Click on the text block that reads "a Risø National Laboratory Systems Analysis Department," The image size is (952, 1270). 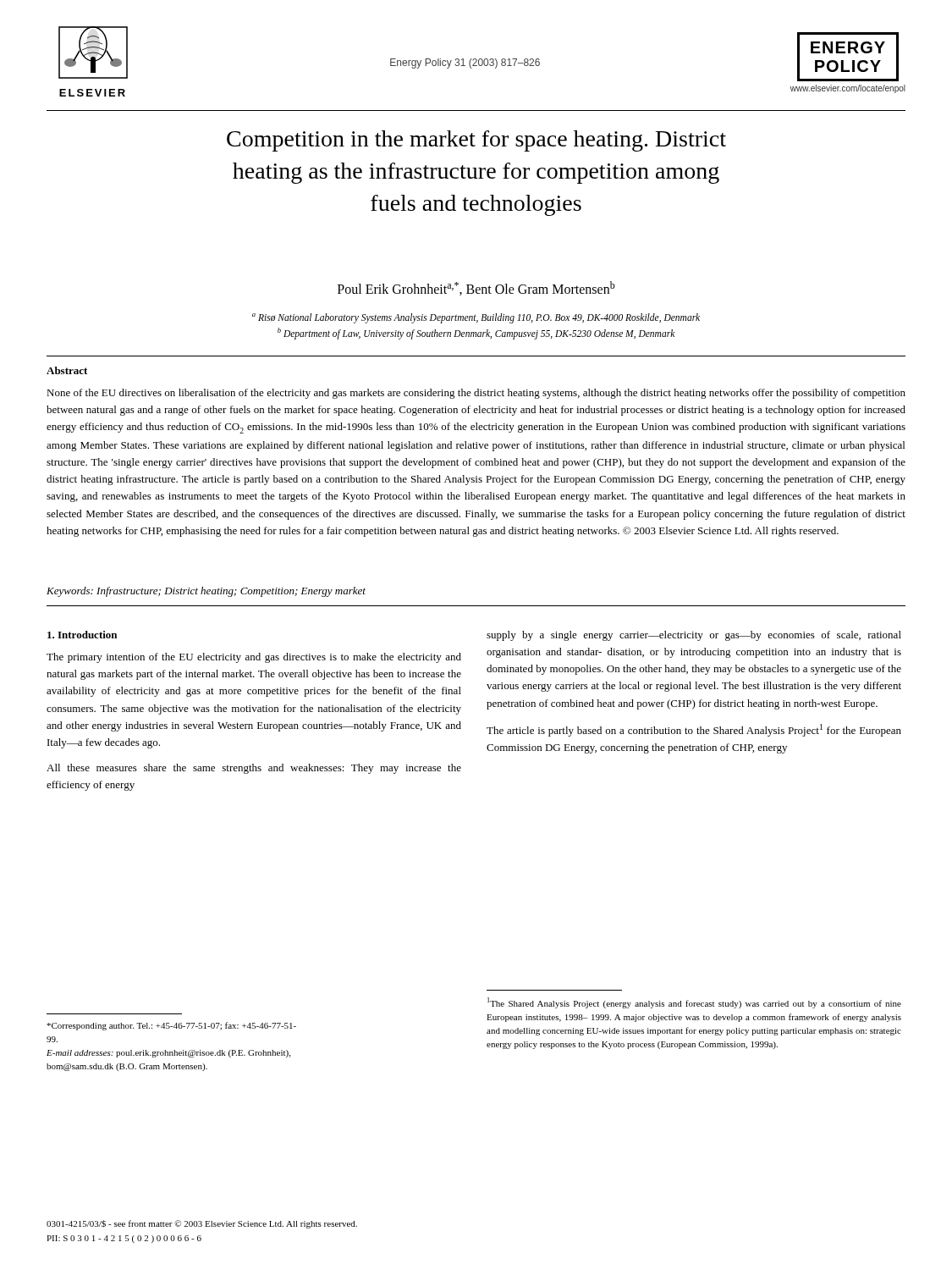pos(476,324)
